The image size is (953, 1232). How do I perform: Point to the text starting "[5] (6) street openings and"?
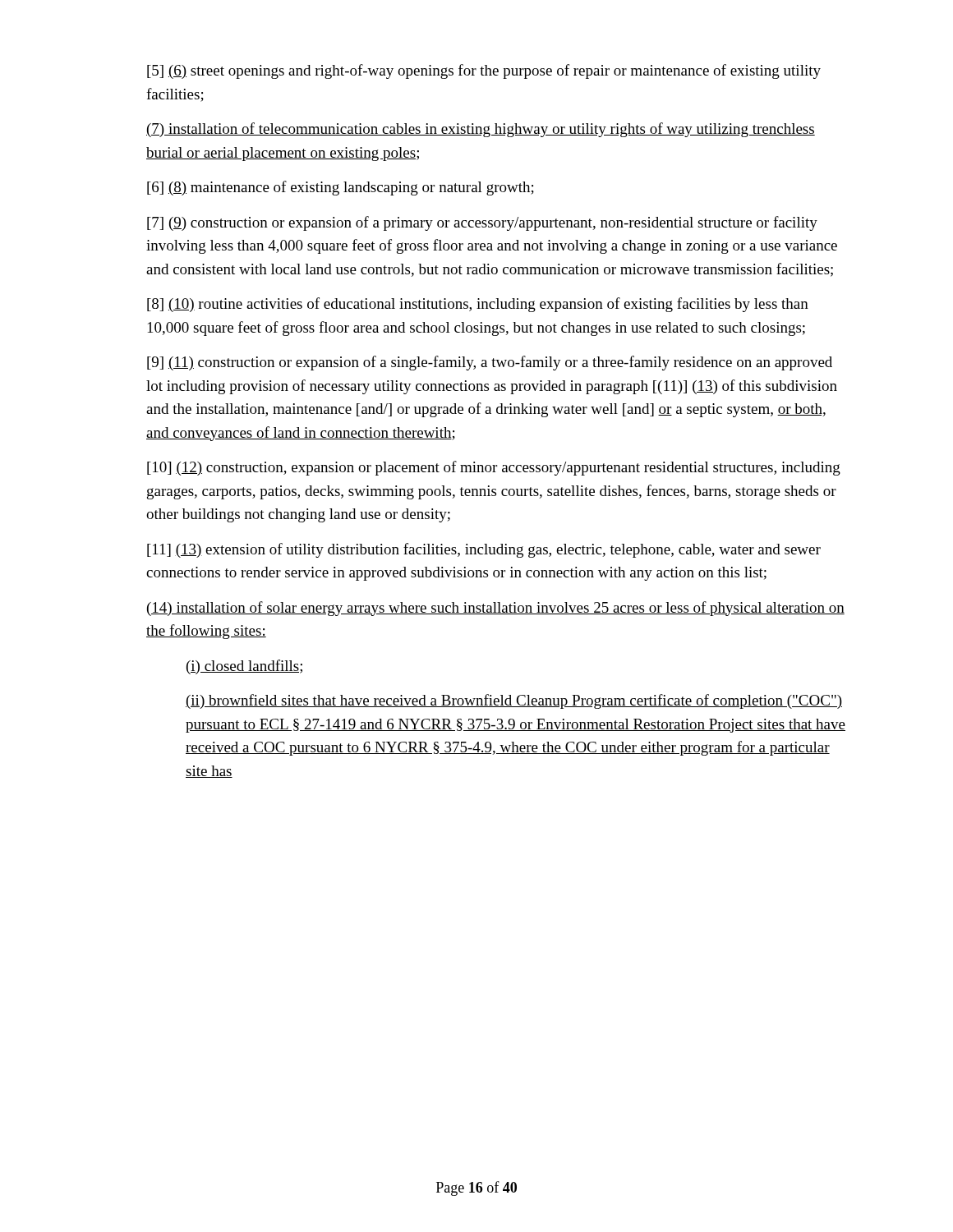(x=483, y=82)
